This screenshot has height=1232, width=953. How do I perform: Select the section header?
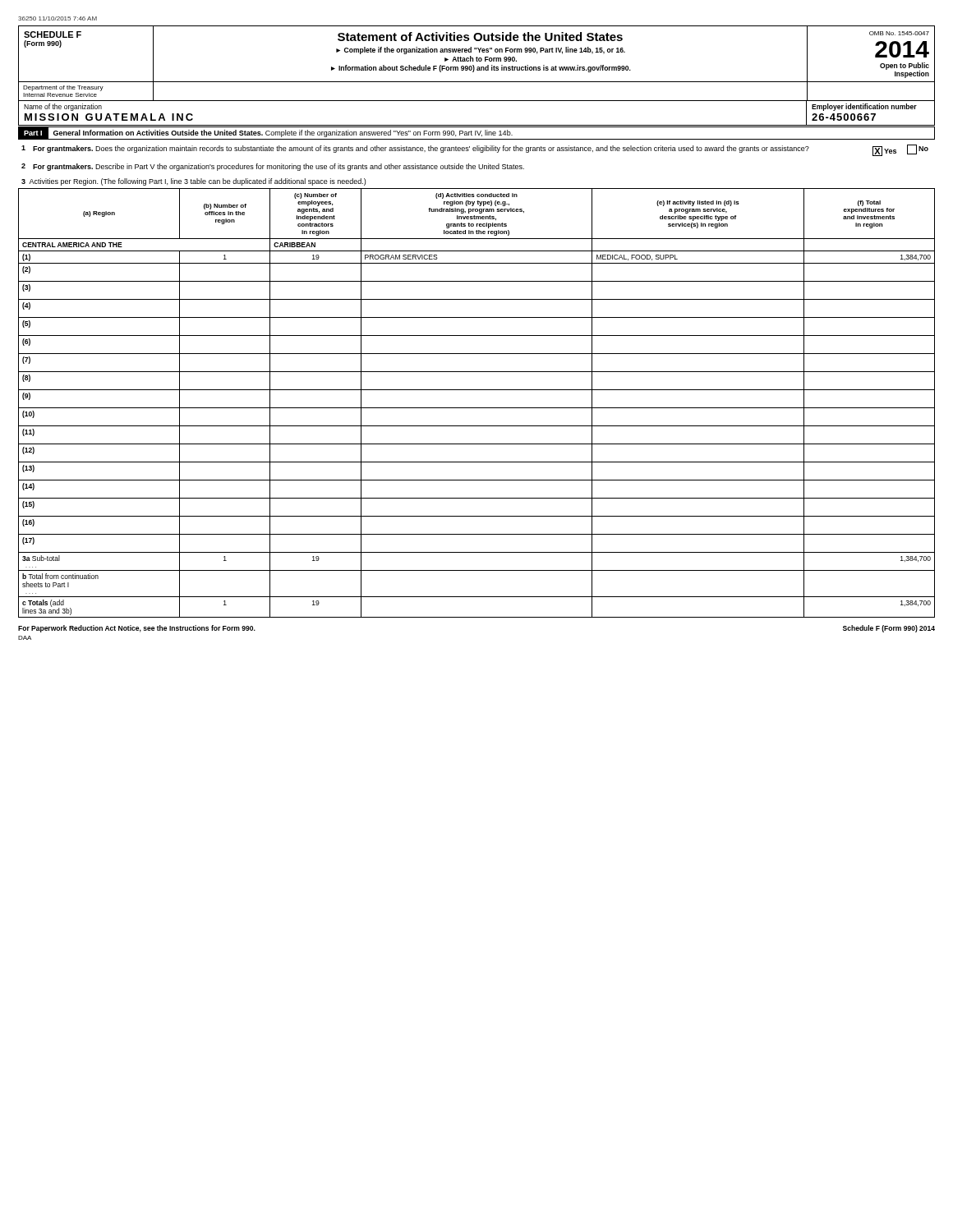point(33,133)
